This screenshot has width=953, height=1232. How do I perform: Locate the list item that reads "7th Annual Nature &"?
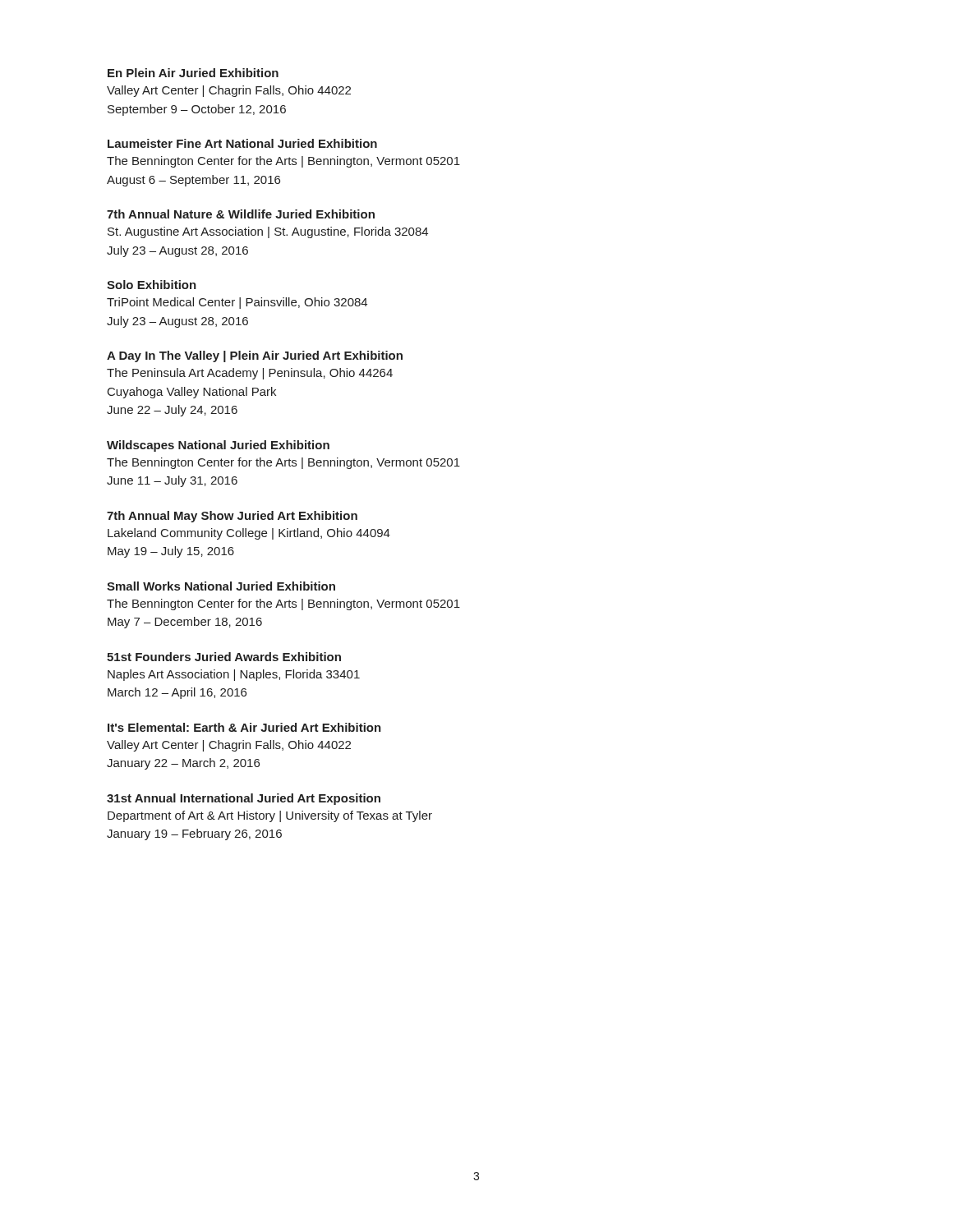(241, 214)
